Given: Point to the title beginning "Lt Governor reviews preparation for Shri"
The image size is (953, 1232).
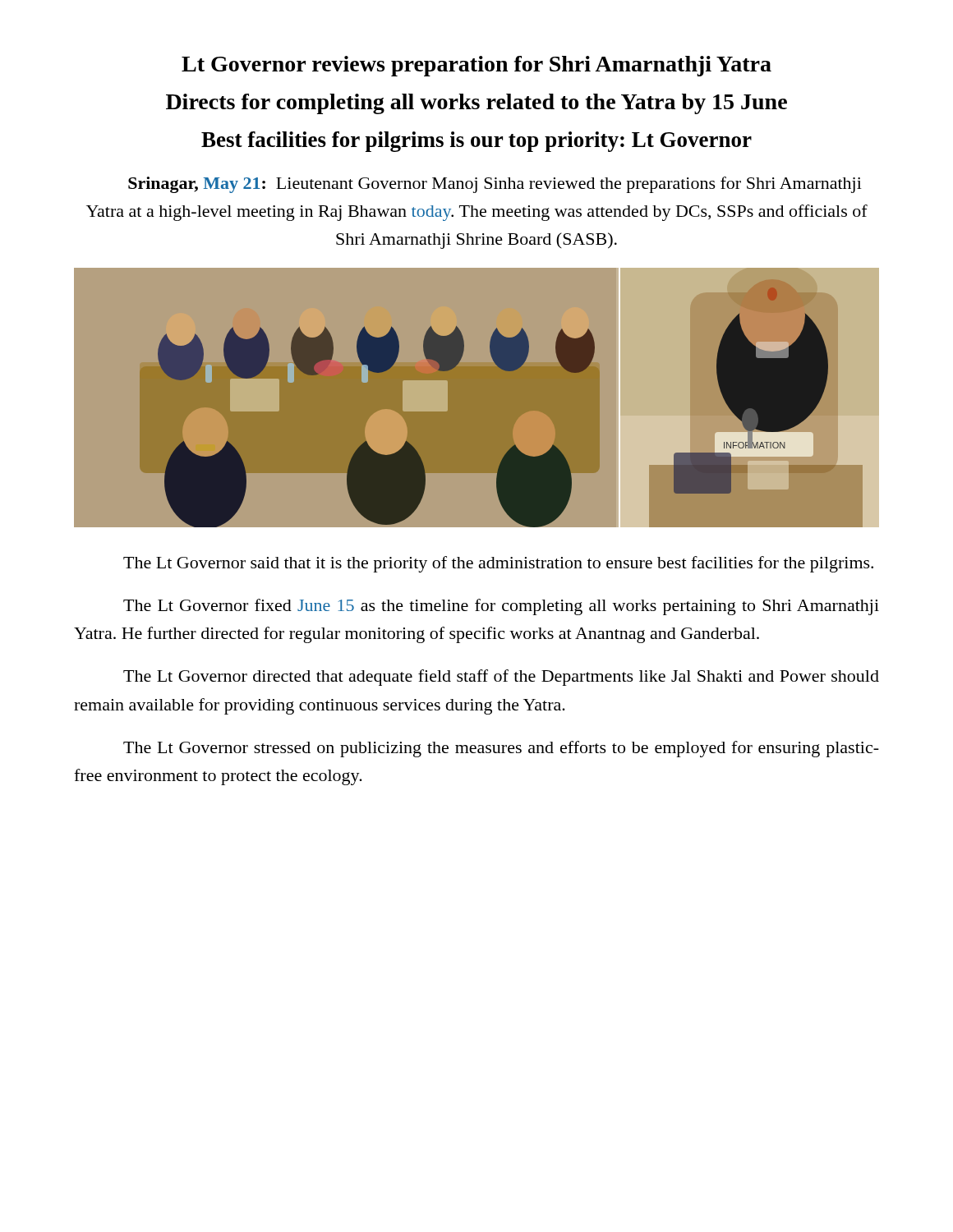Looking at the screenshot, I should point(476,64).
